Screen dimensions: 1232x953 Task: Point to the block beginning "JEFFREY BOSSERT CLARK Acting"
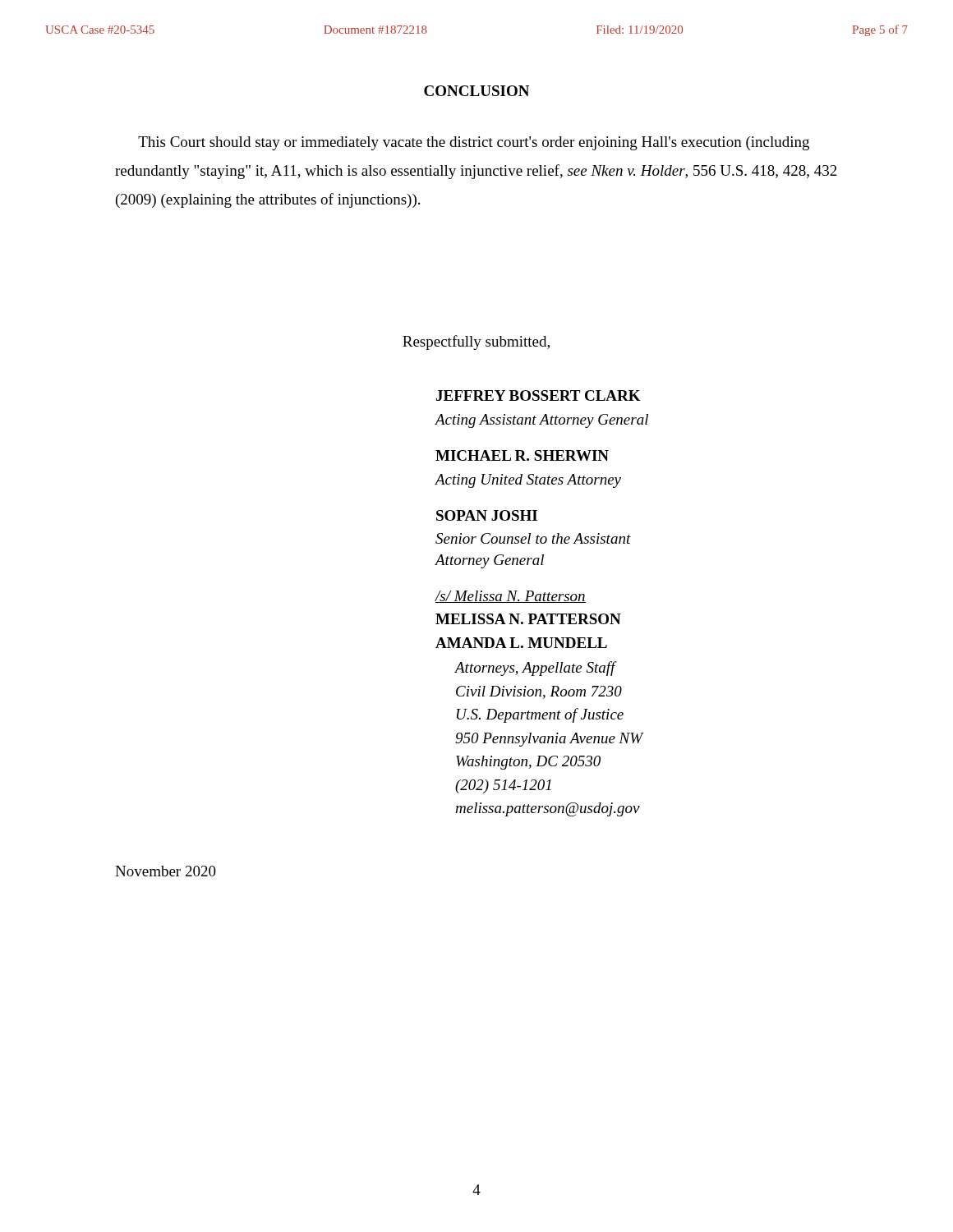(539, 395)
